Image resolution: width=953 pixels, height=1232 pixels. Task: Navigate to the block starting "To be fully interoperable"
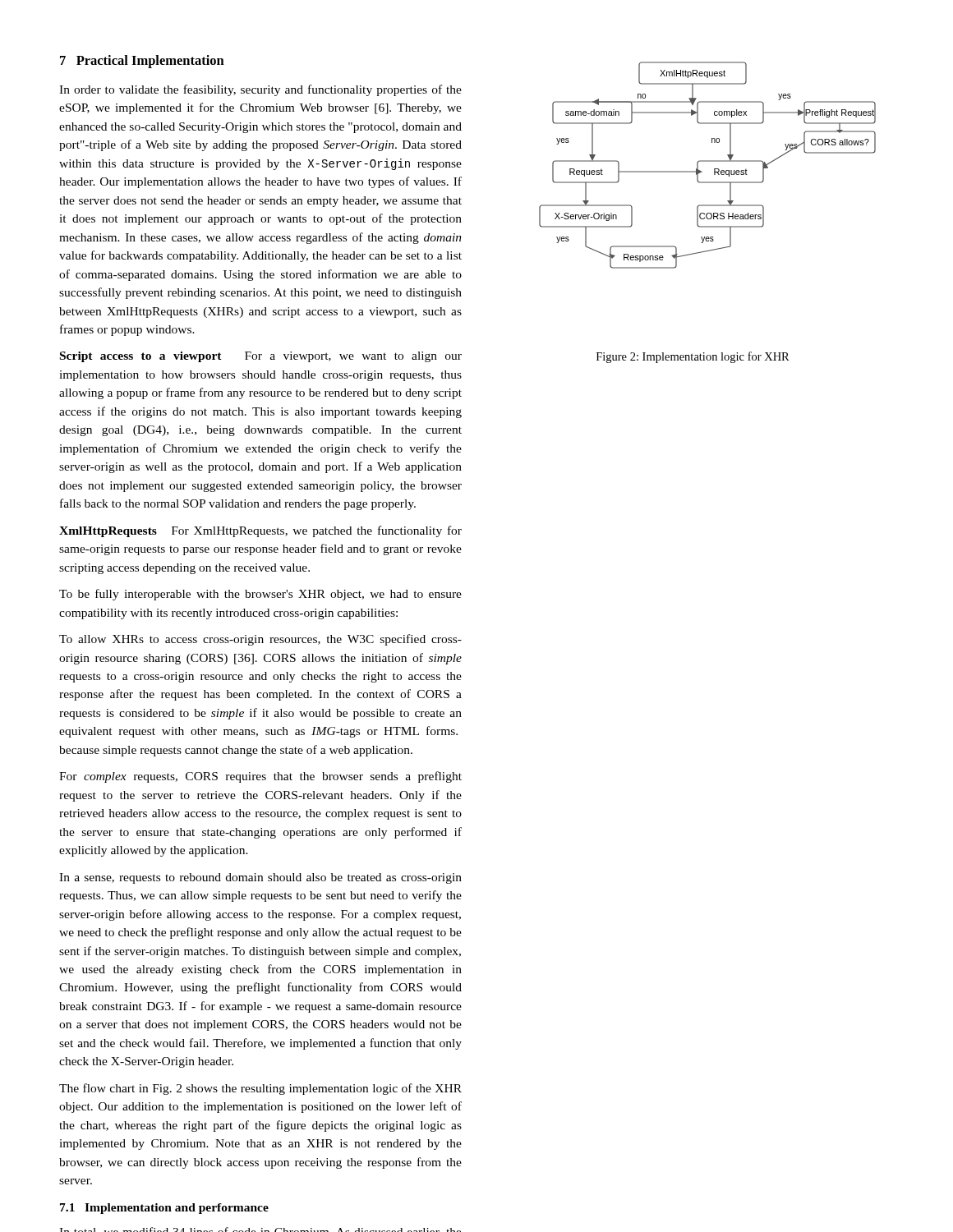click(x=260, y=603)
